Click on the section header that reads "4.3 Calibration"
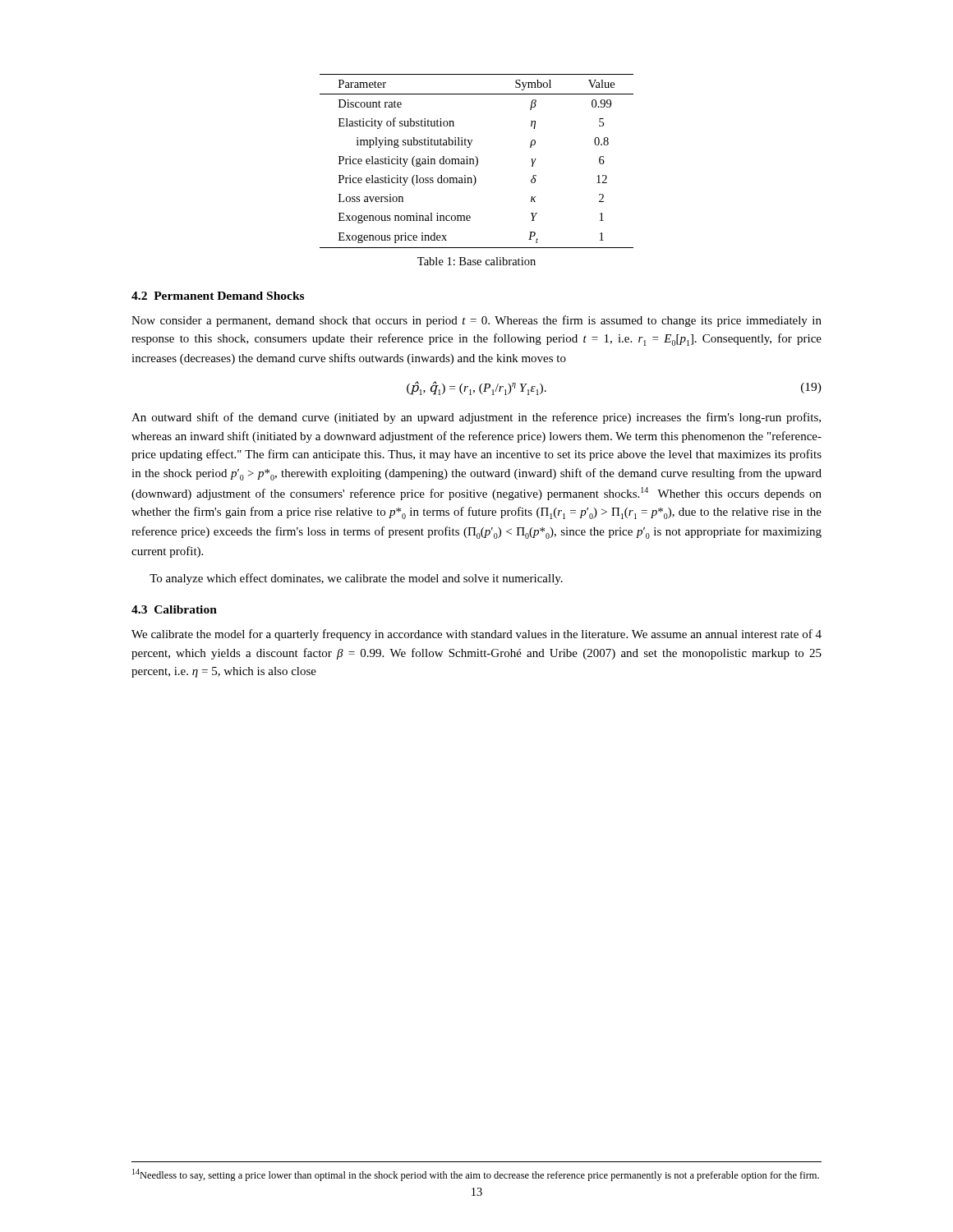This screenshot has height=1232, width=953. (174, 609)
